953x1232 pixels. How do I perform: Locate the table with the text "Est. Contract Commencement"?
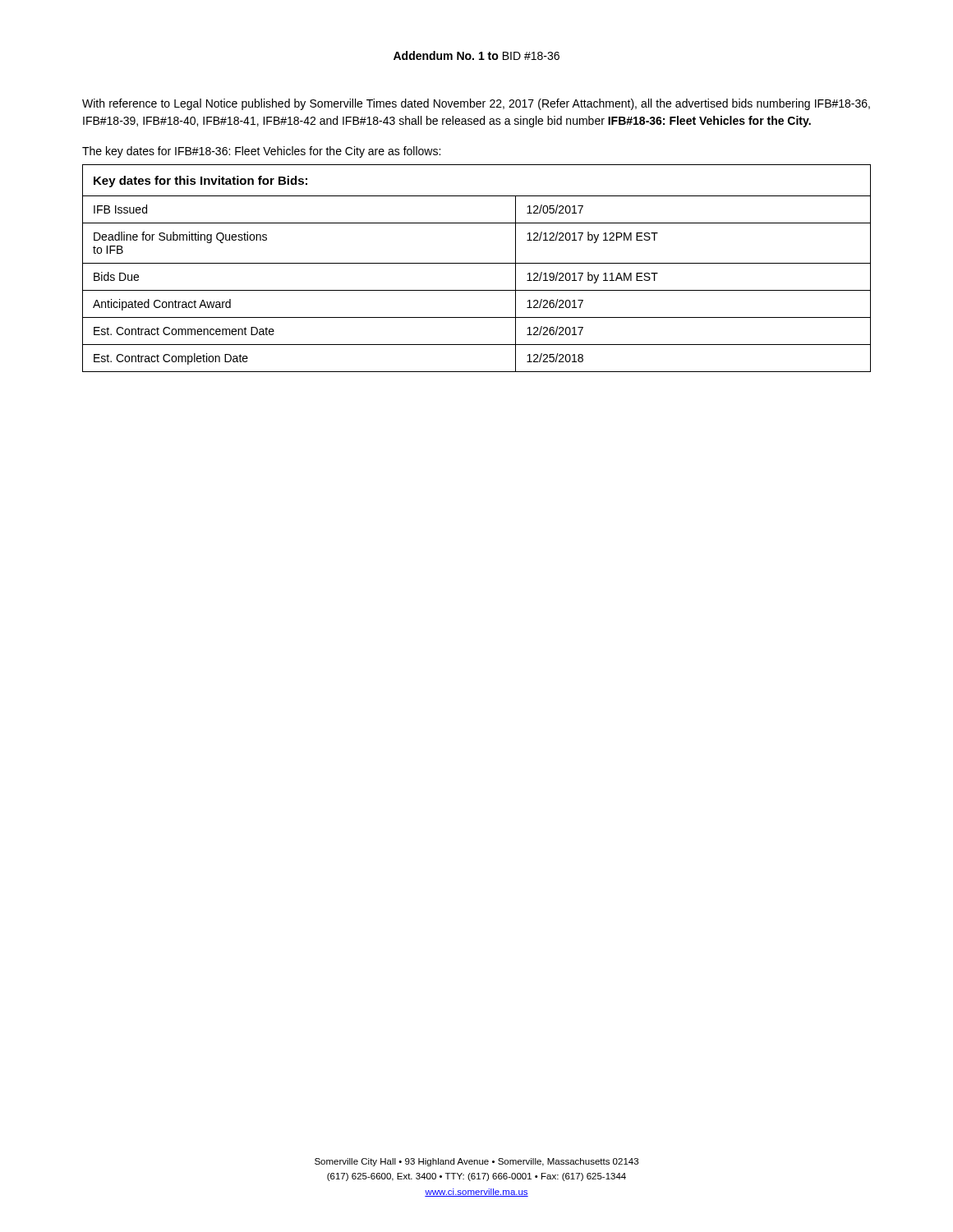point(476,268)
